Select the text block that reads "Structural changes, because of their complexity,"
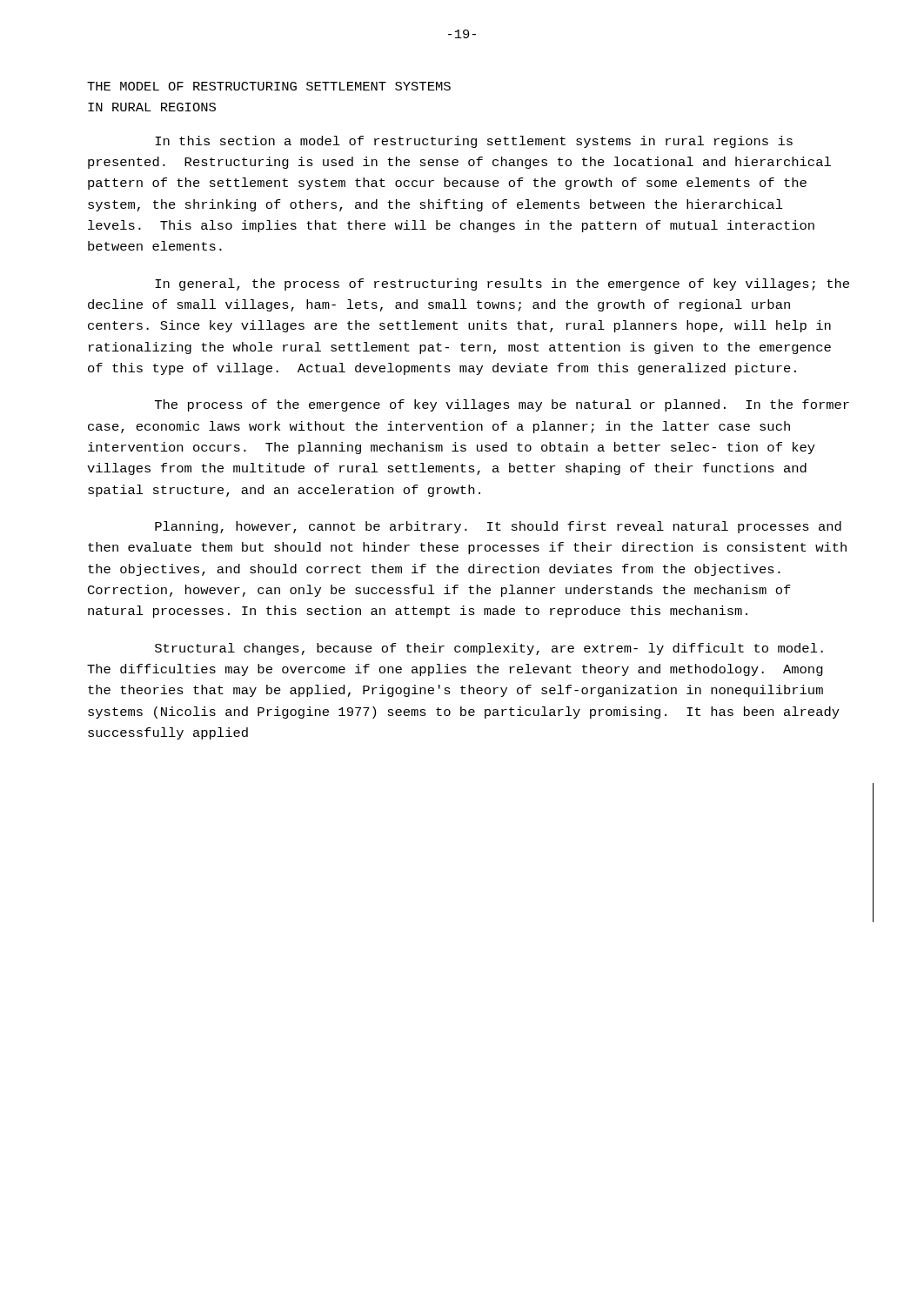924x1305 pixels. tap(463, 691)
